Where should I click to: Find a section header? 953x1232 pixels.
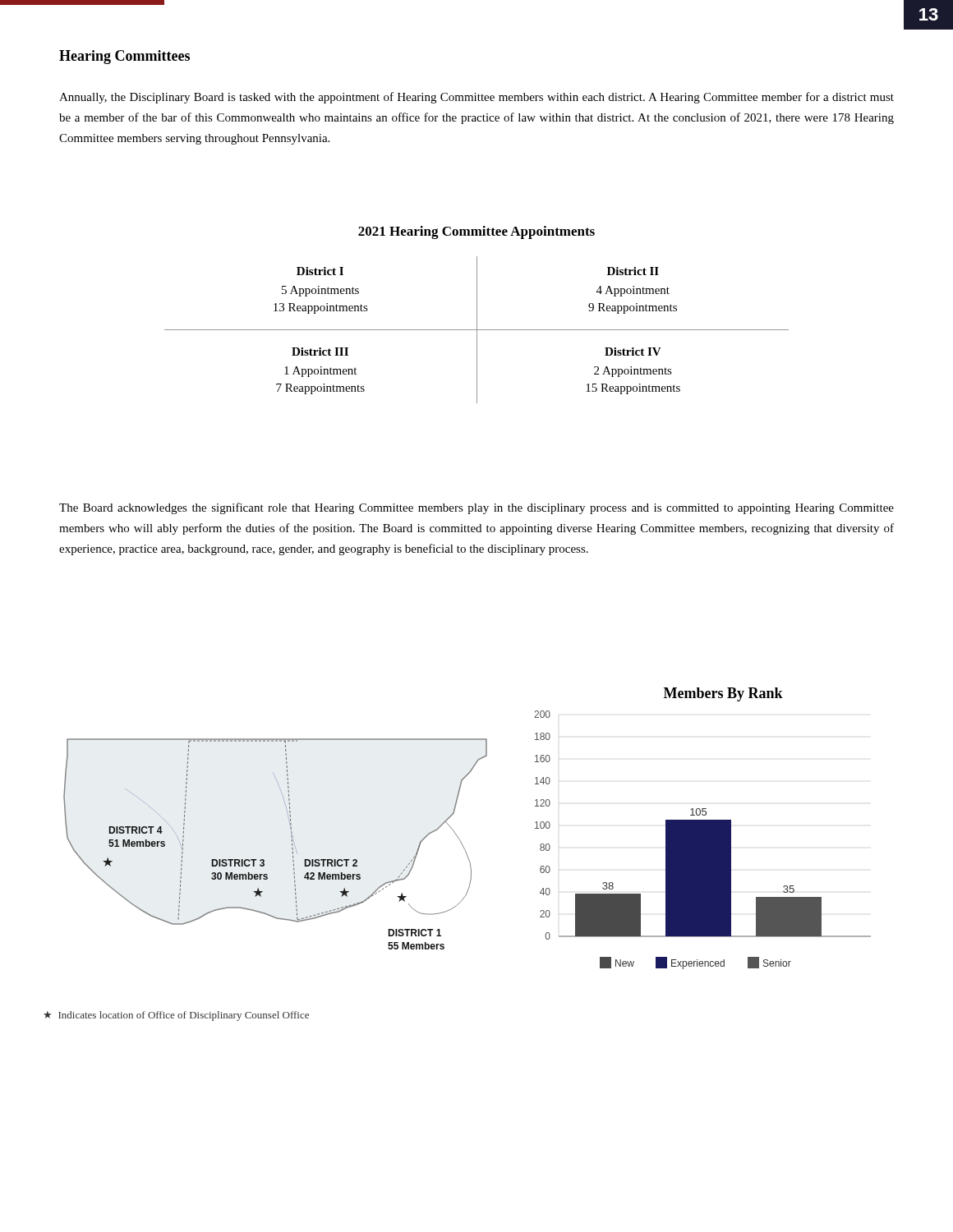coord(125,56)
